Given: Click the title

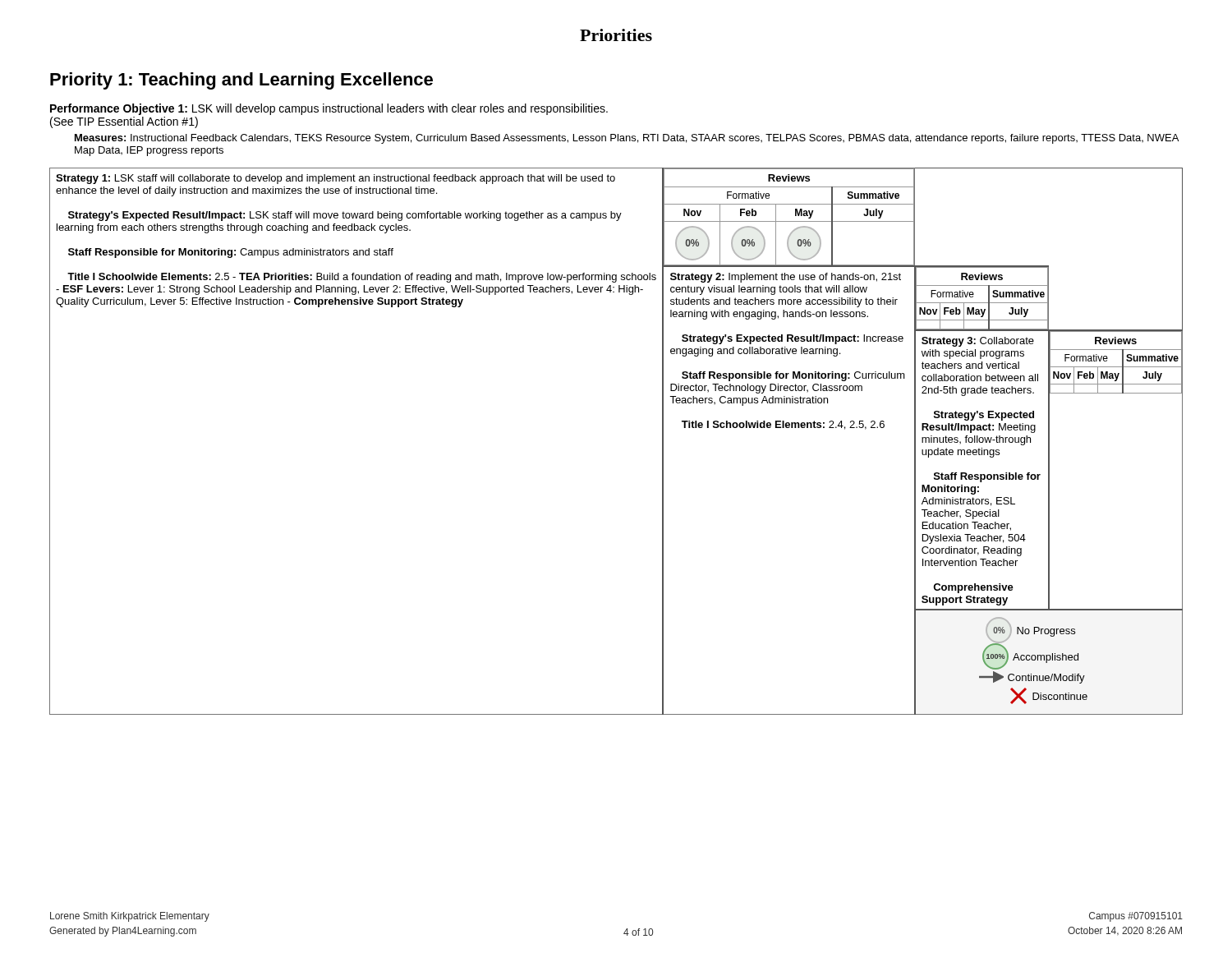Looking at the screenshot, I should [616, 35].
